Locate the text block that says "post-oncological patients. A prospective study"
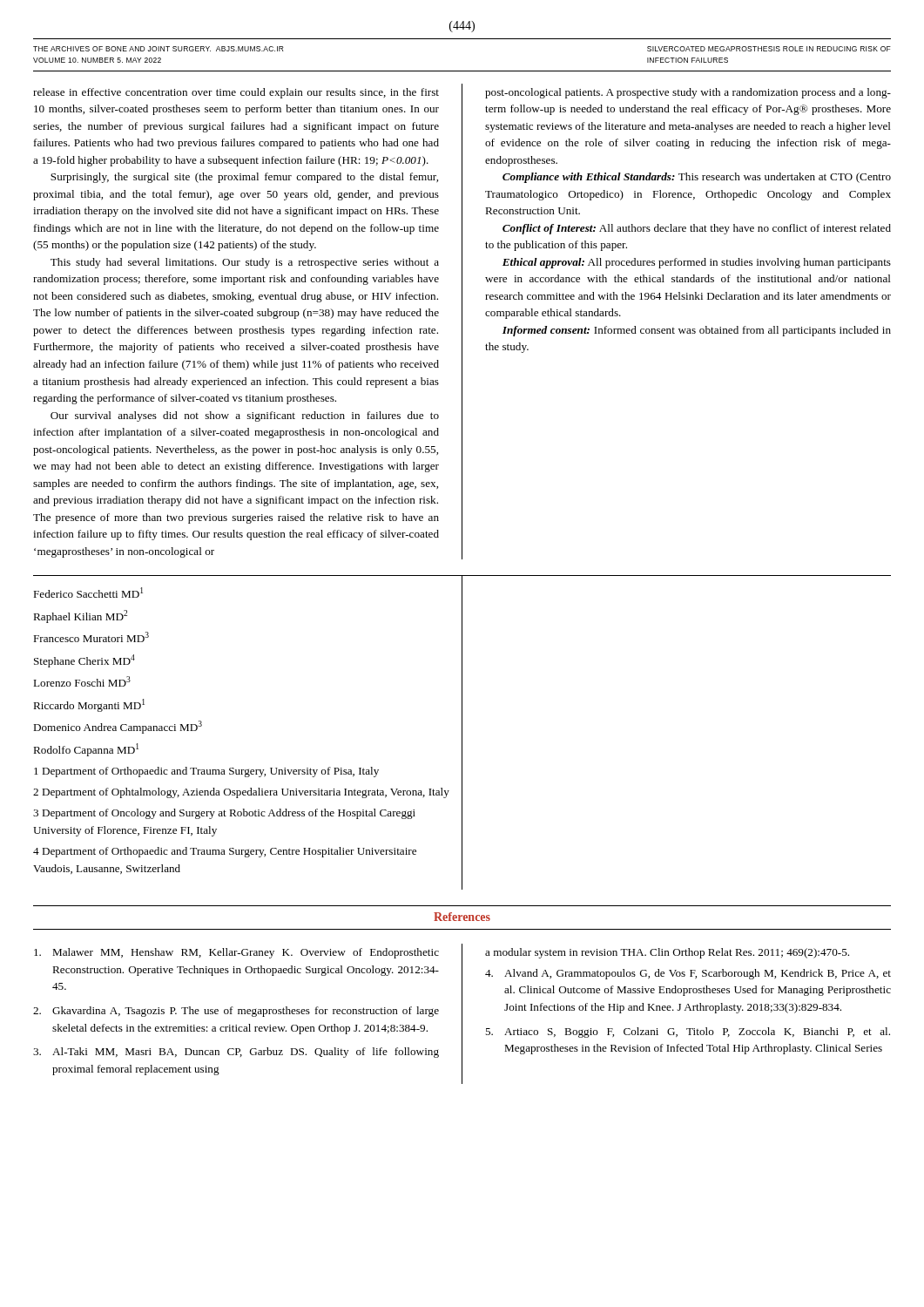 (688, 219)
